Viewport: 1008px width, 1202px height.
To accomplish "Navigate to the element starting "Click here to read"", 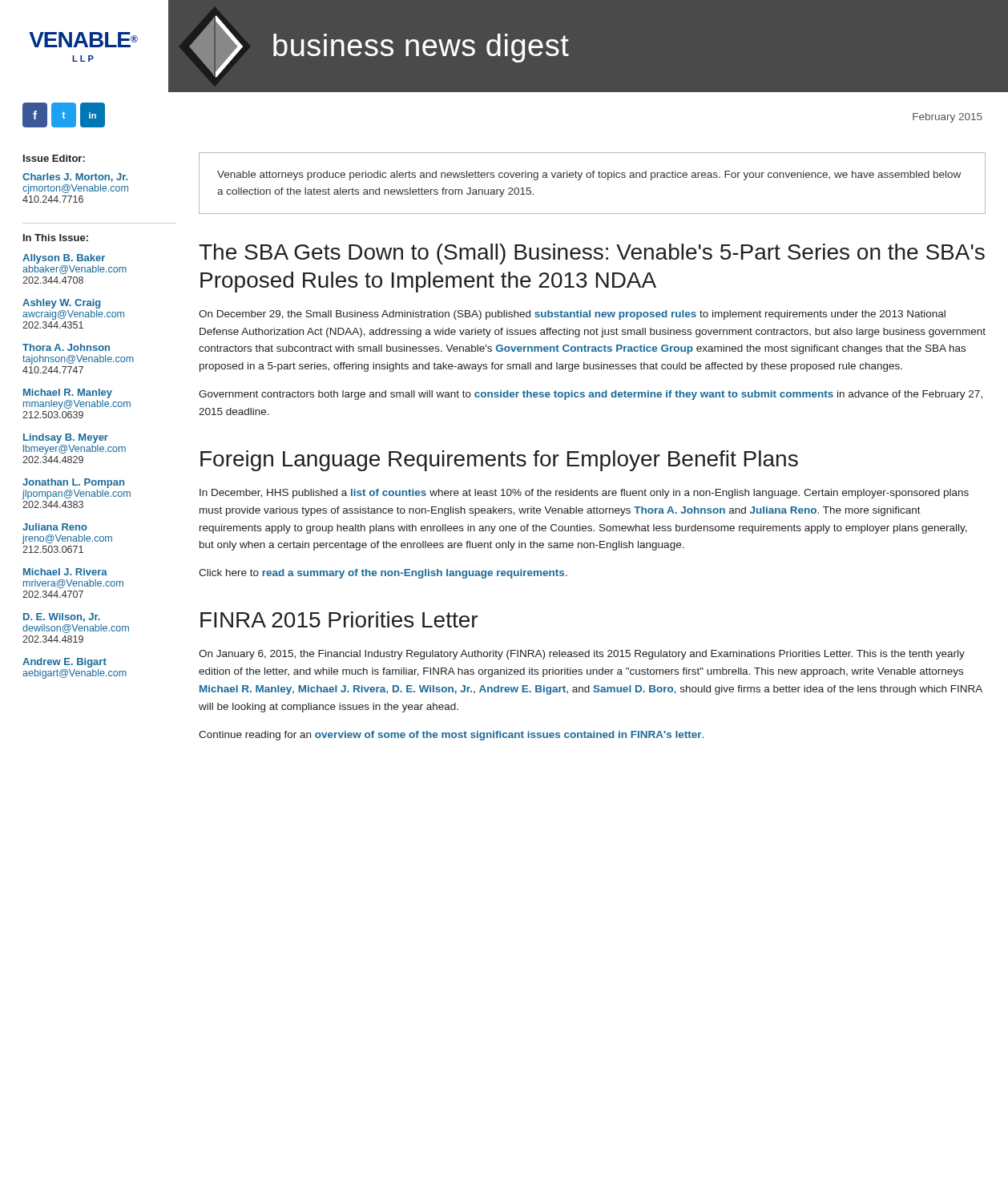I will 383,573.
